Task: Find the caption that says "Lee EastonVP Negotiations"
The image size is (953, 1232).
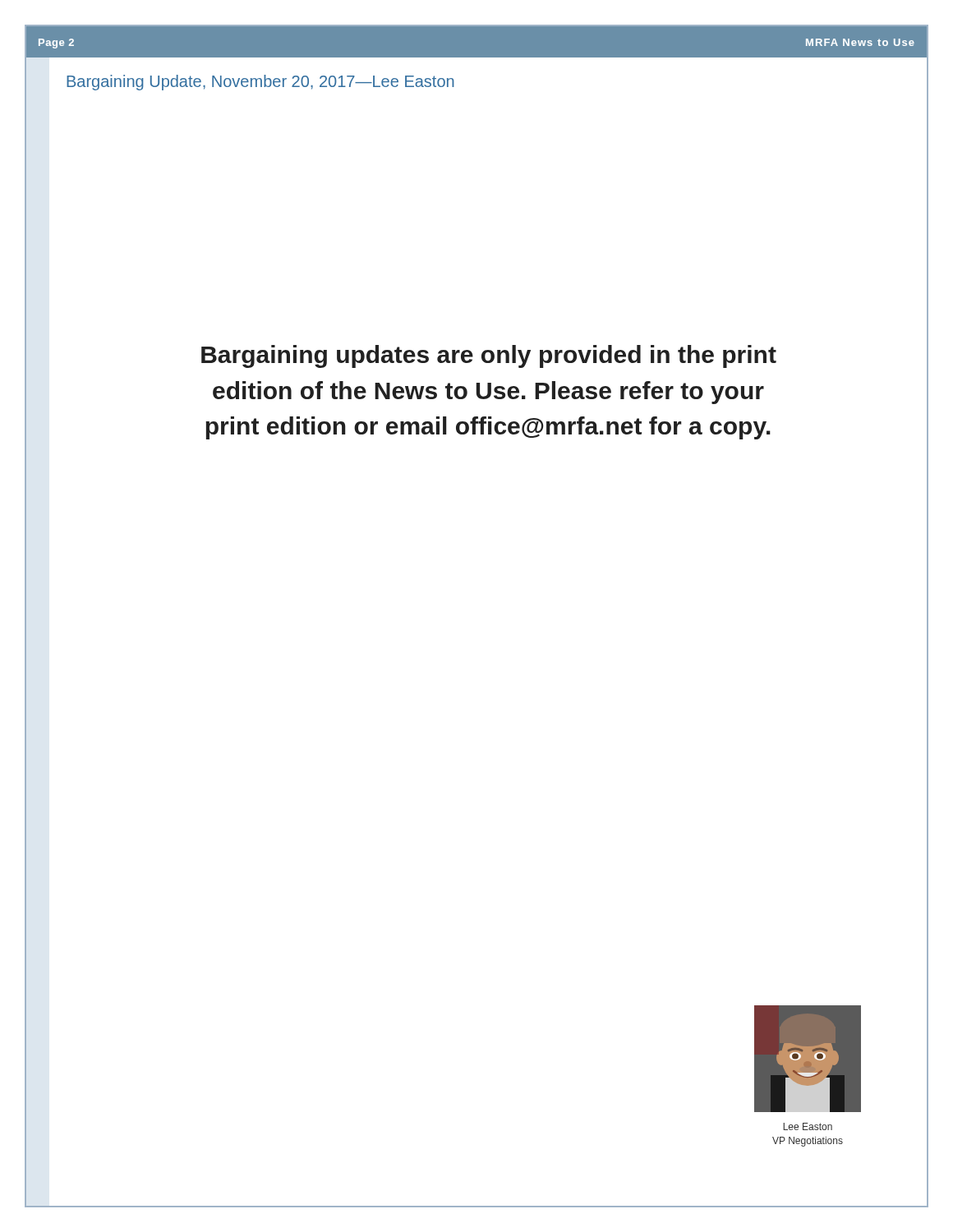Action: (x=808, y=1134)
